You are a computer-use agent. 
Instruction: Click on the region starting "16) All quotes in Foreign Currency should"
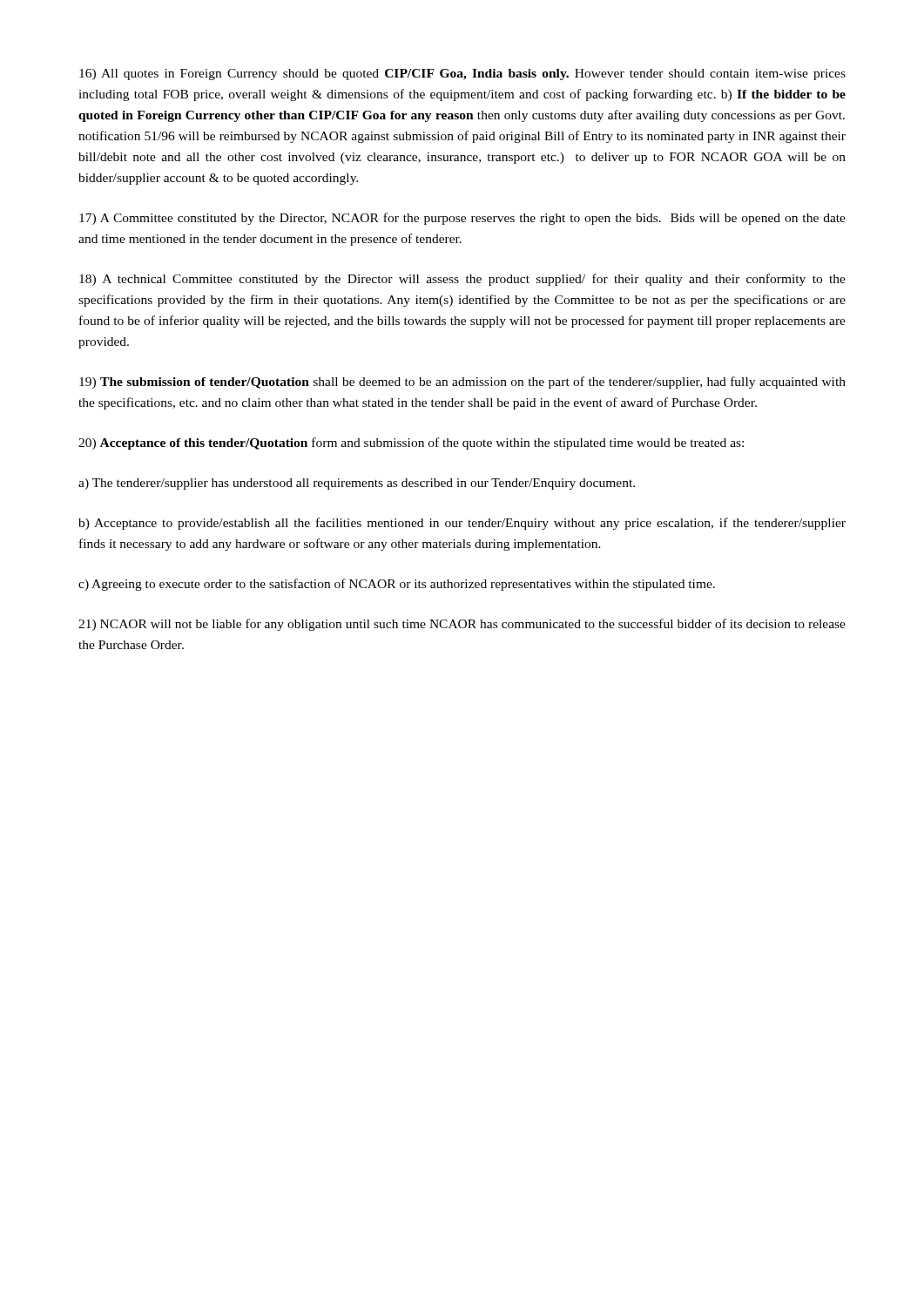click(462, 125)
